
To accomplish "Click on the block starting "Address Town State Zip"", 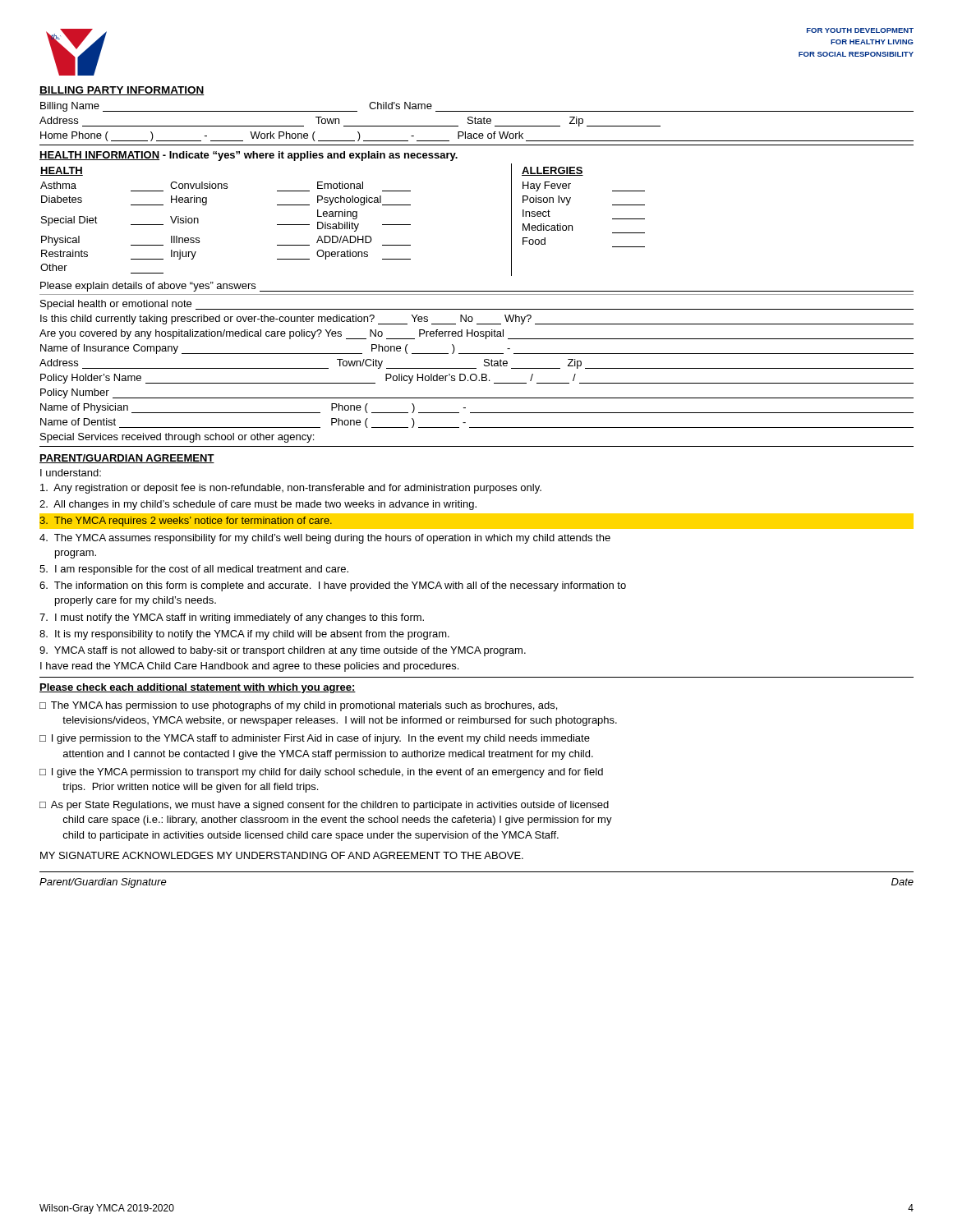I will 350,120.
